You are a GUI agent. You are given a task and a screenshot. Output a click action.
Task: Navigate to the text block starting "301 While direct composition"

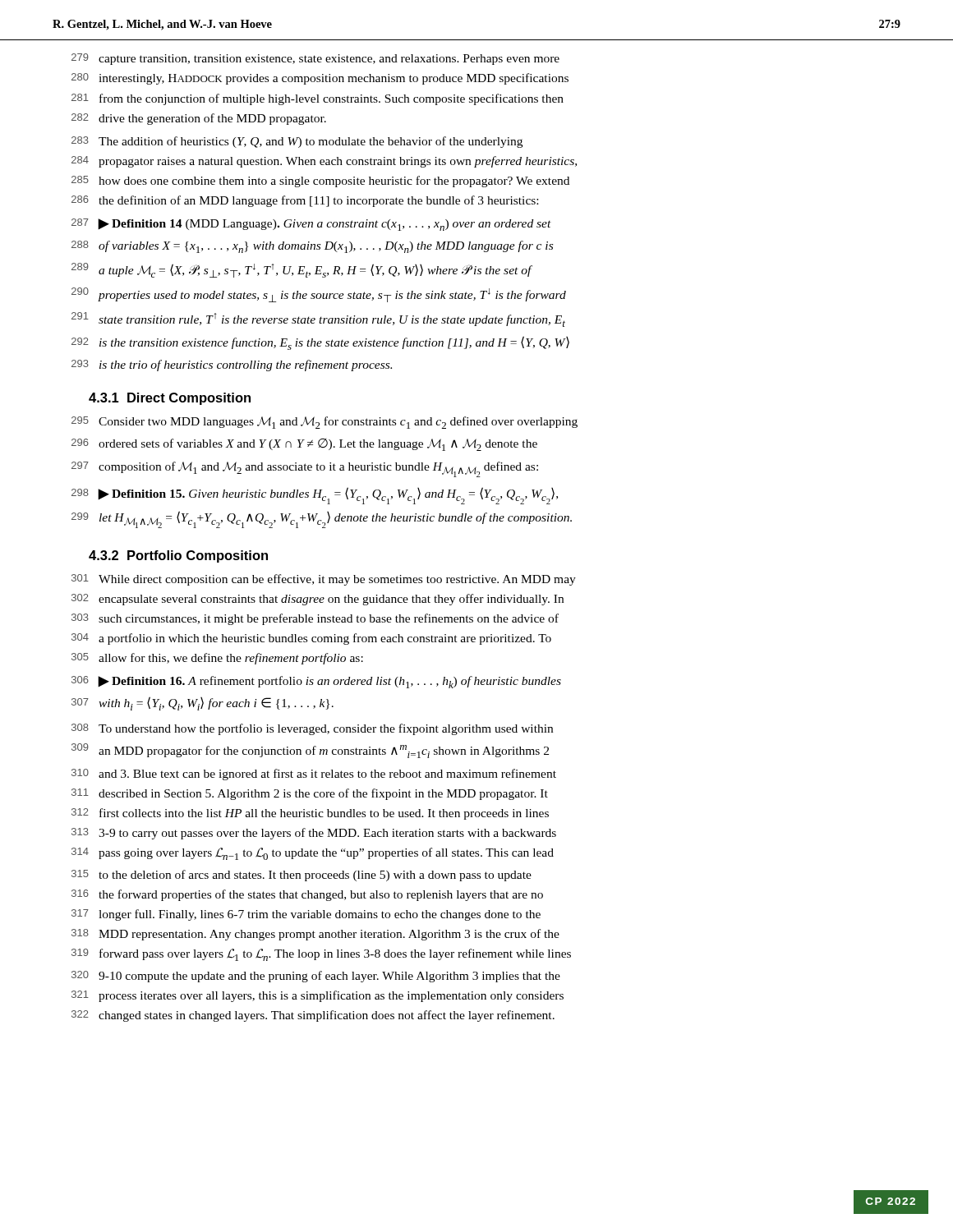[476, 619]
